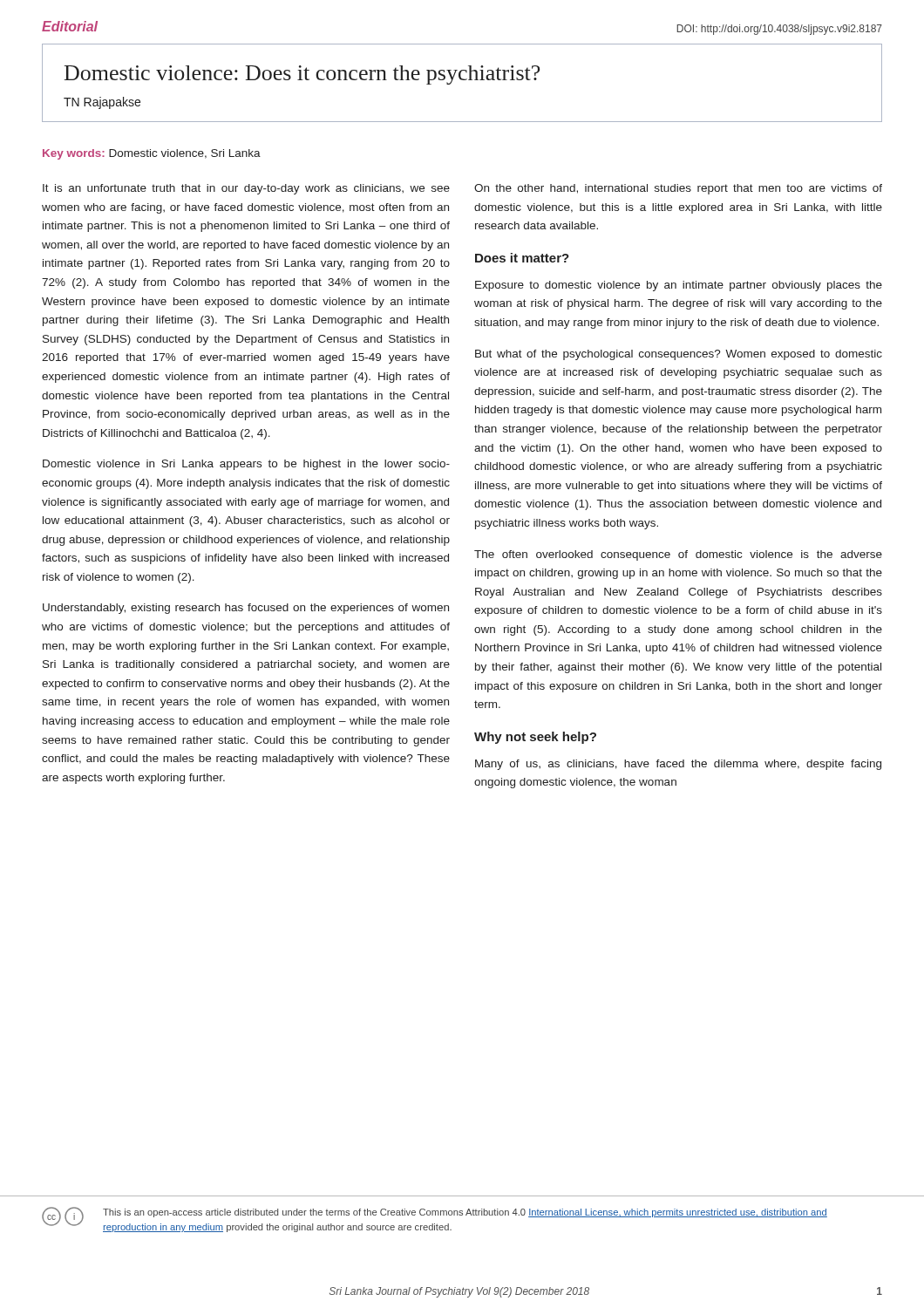Select the region starting "Why not seek help?"

coord(536,736)
